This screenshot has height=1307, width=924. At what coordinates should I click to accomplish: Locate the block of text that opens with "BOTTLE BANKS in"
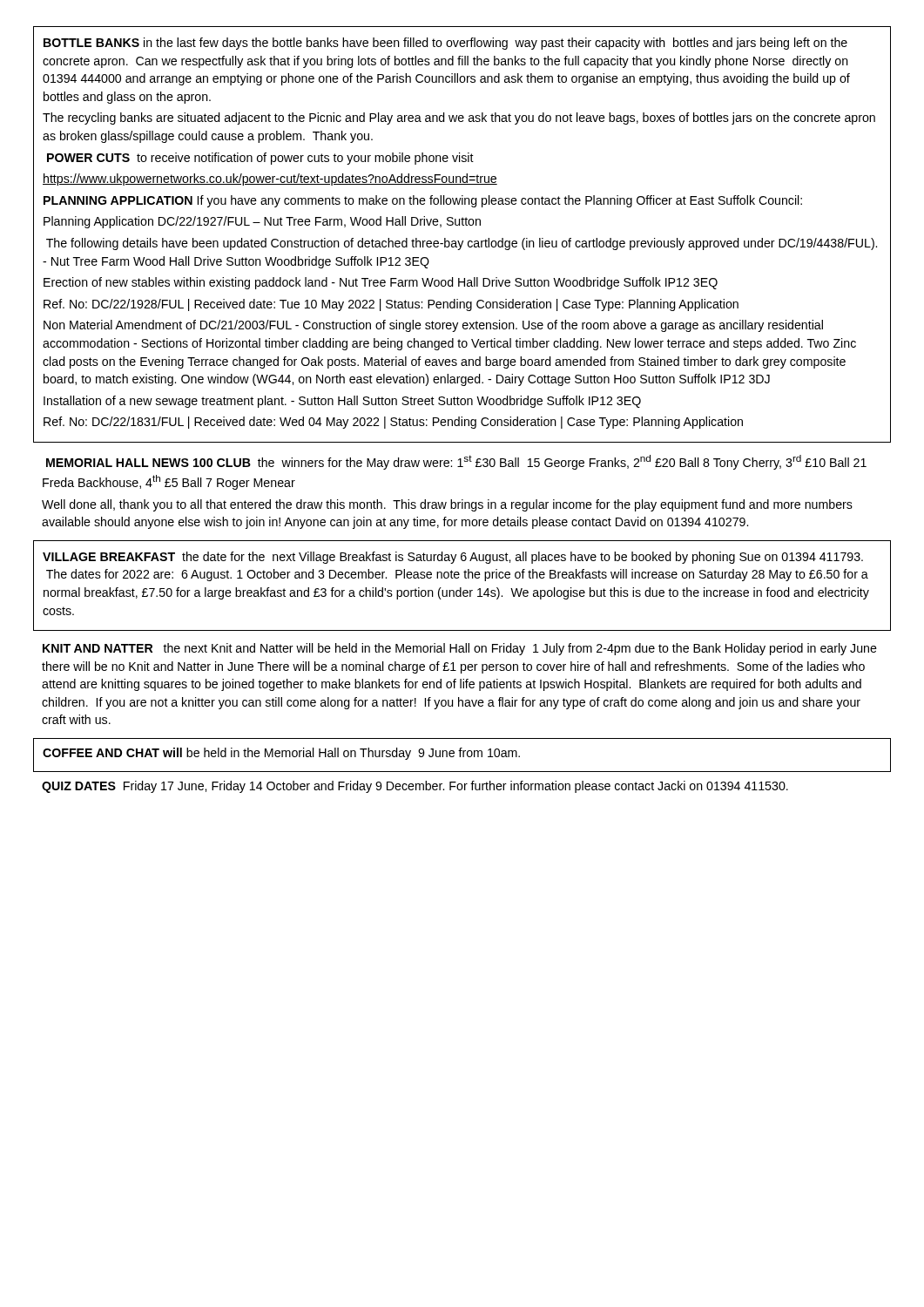[462, 233]
